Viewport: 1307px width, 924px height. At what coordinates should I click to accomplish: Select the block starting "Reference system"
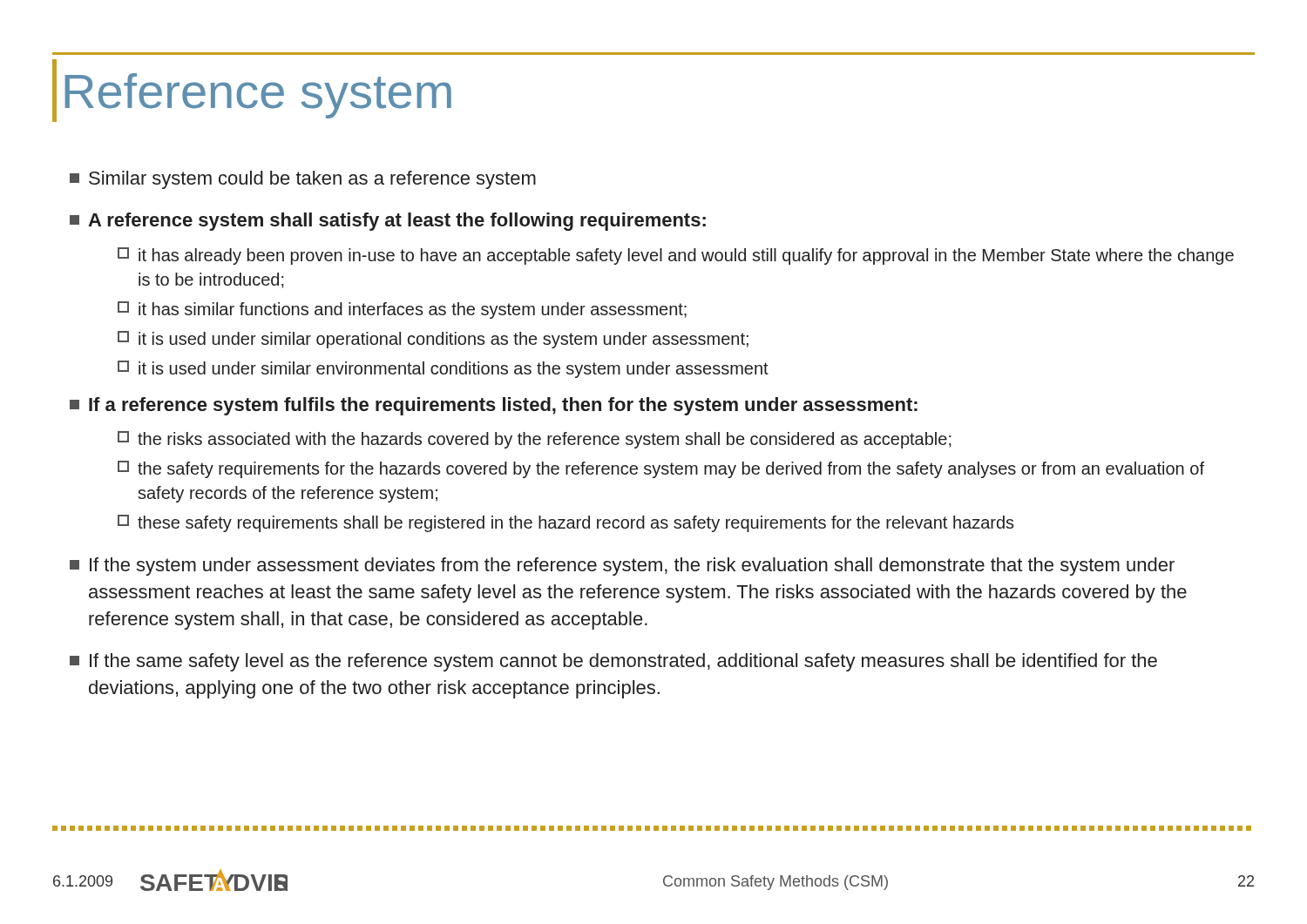click(258, 91)
